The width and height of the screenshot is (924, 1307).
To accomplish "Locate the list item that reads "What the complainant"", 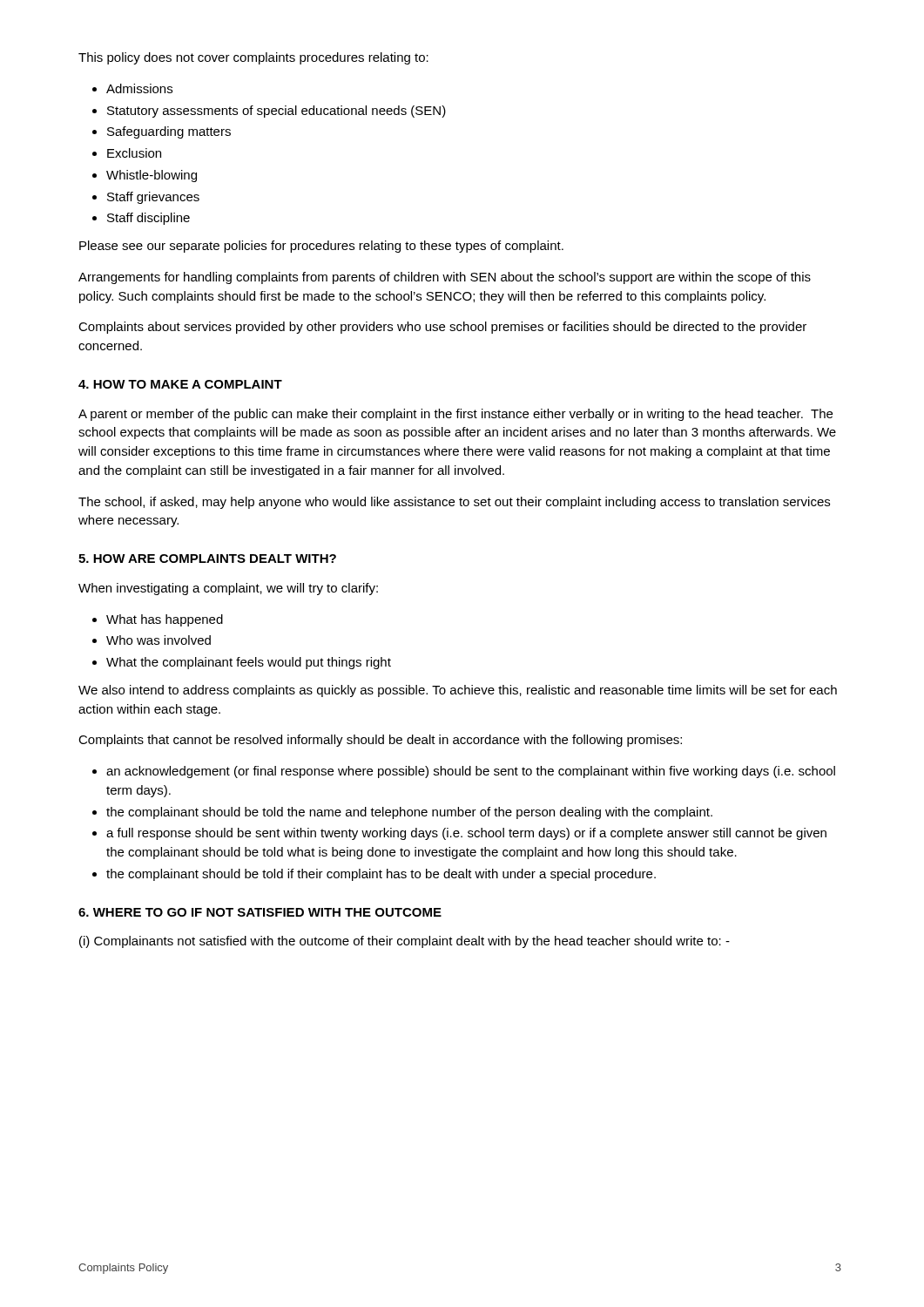I will [x=249, y=662].
